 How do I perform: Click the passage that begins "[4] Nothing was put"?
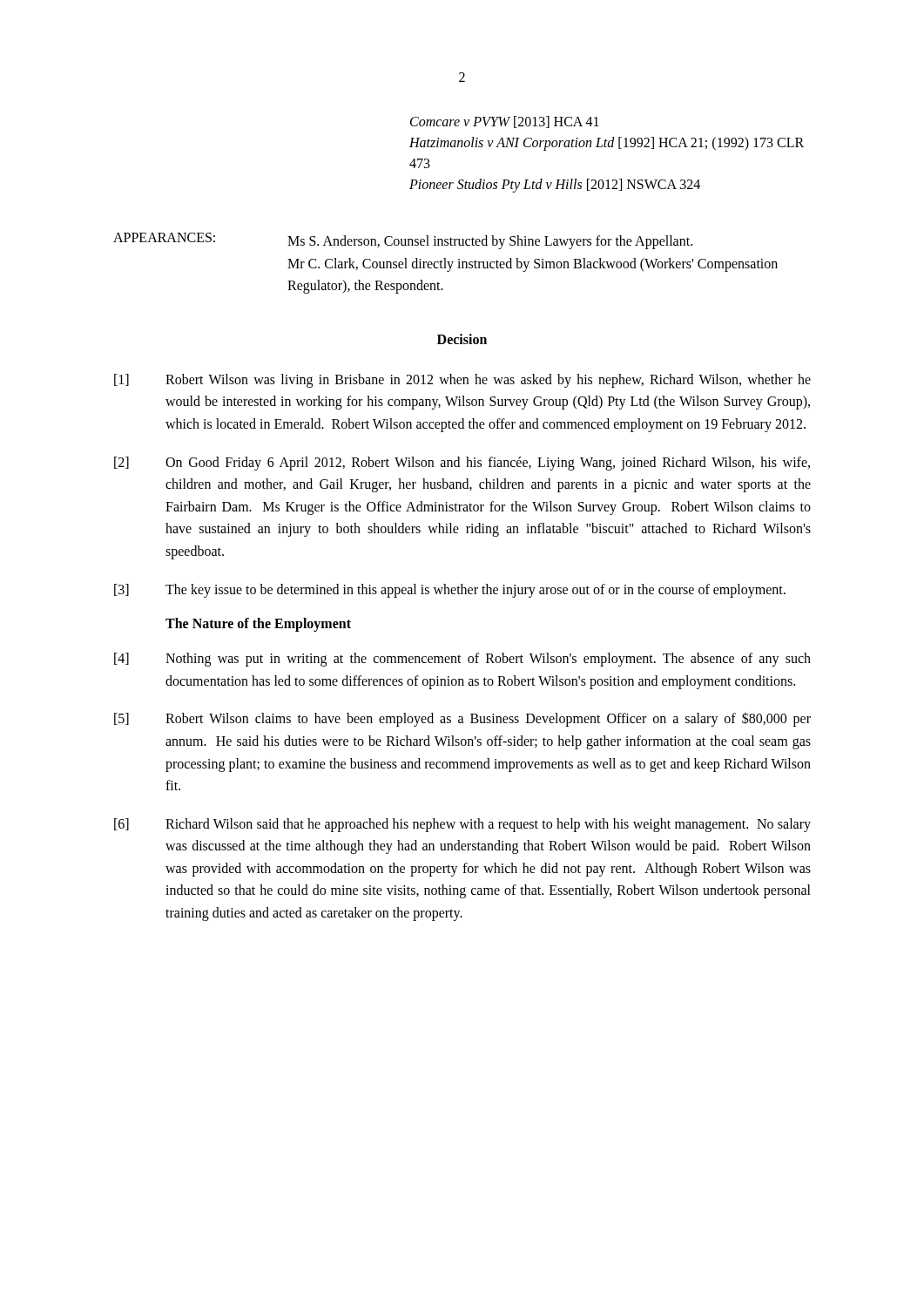[x=462, y=670]
